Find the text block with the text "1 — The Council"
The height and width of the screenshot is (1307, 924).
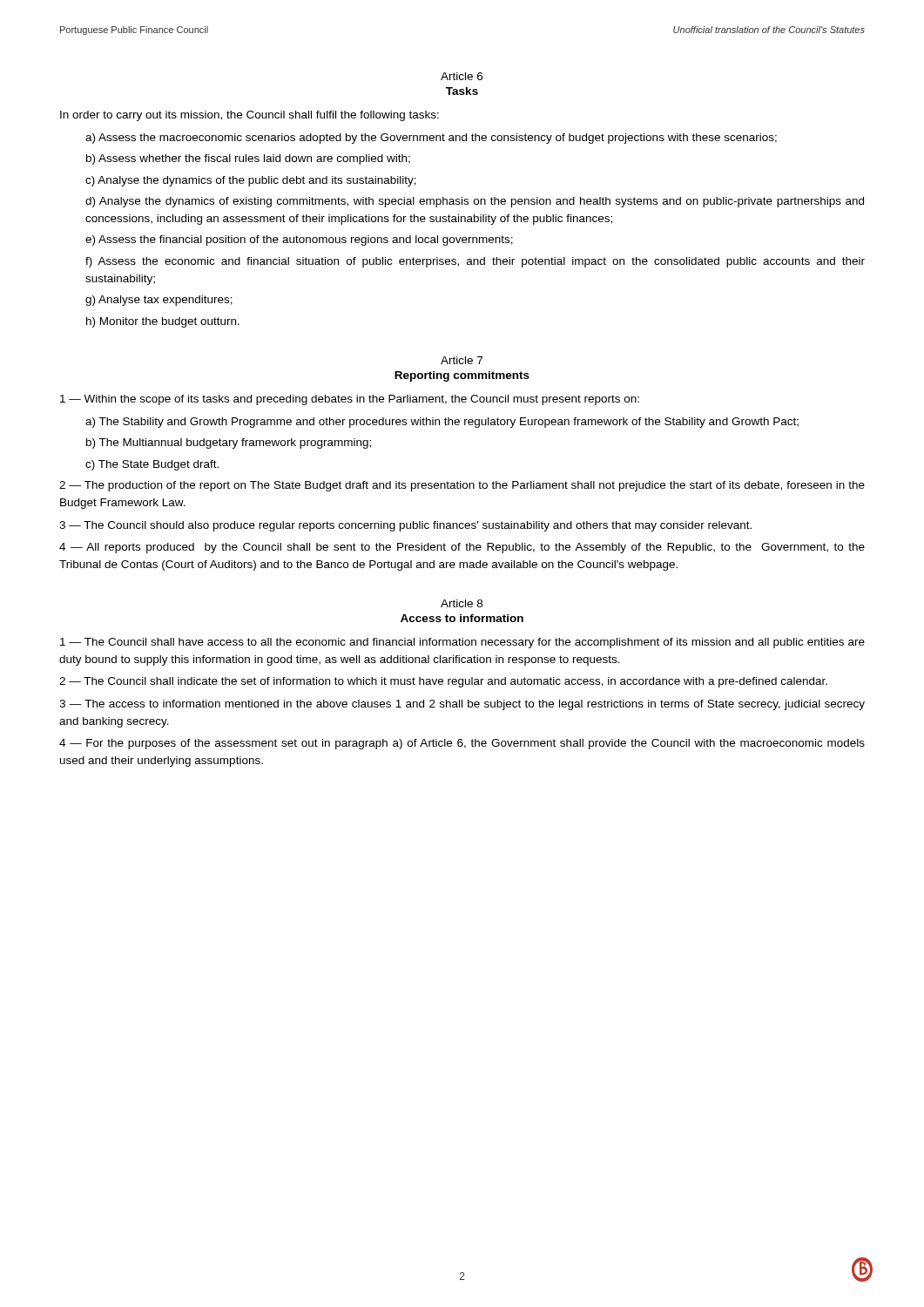(x=462, y=650)
